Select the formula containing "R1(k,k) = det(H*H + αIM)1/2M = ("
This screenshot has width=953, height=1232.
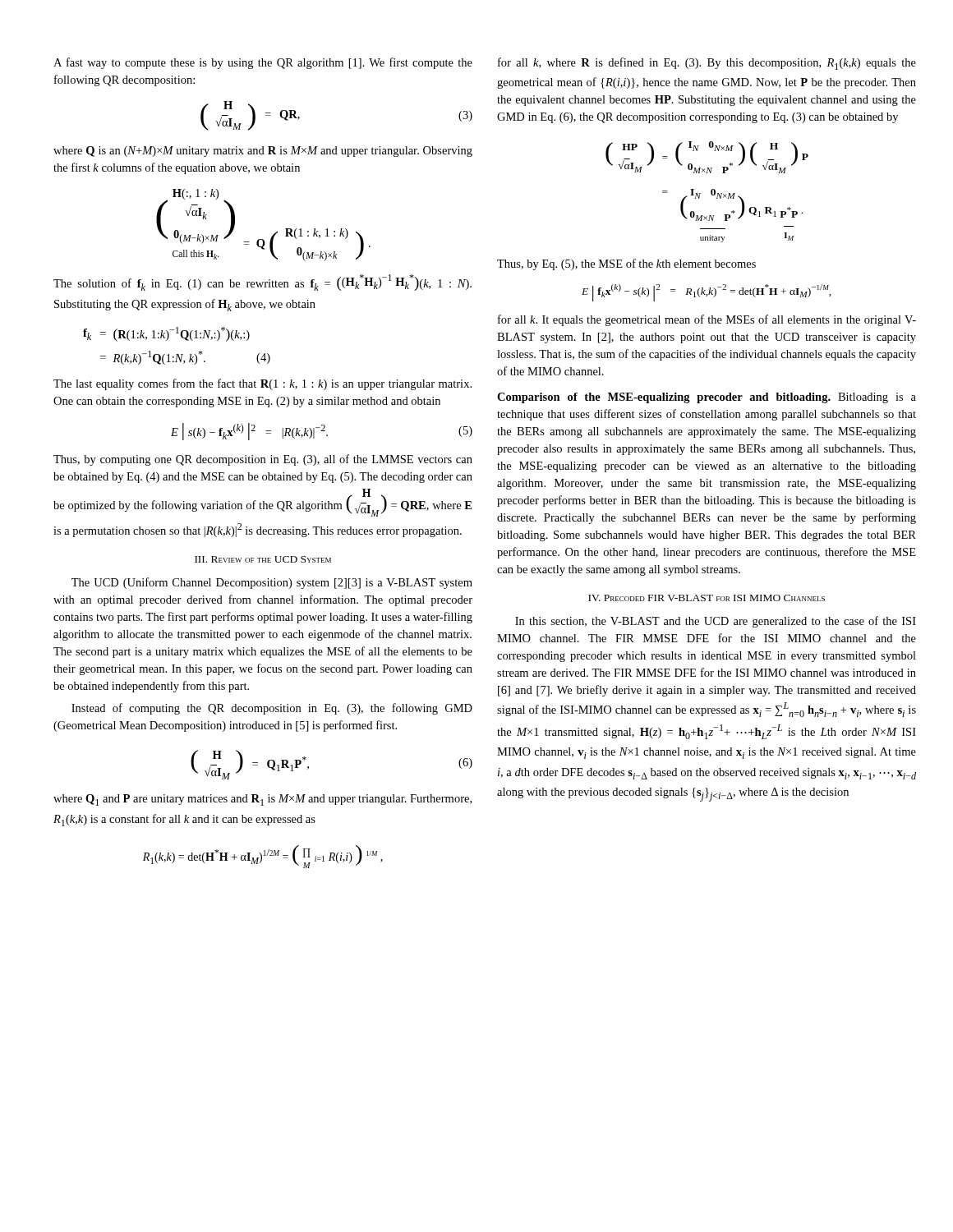click(x=263, y=854)
